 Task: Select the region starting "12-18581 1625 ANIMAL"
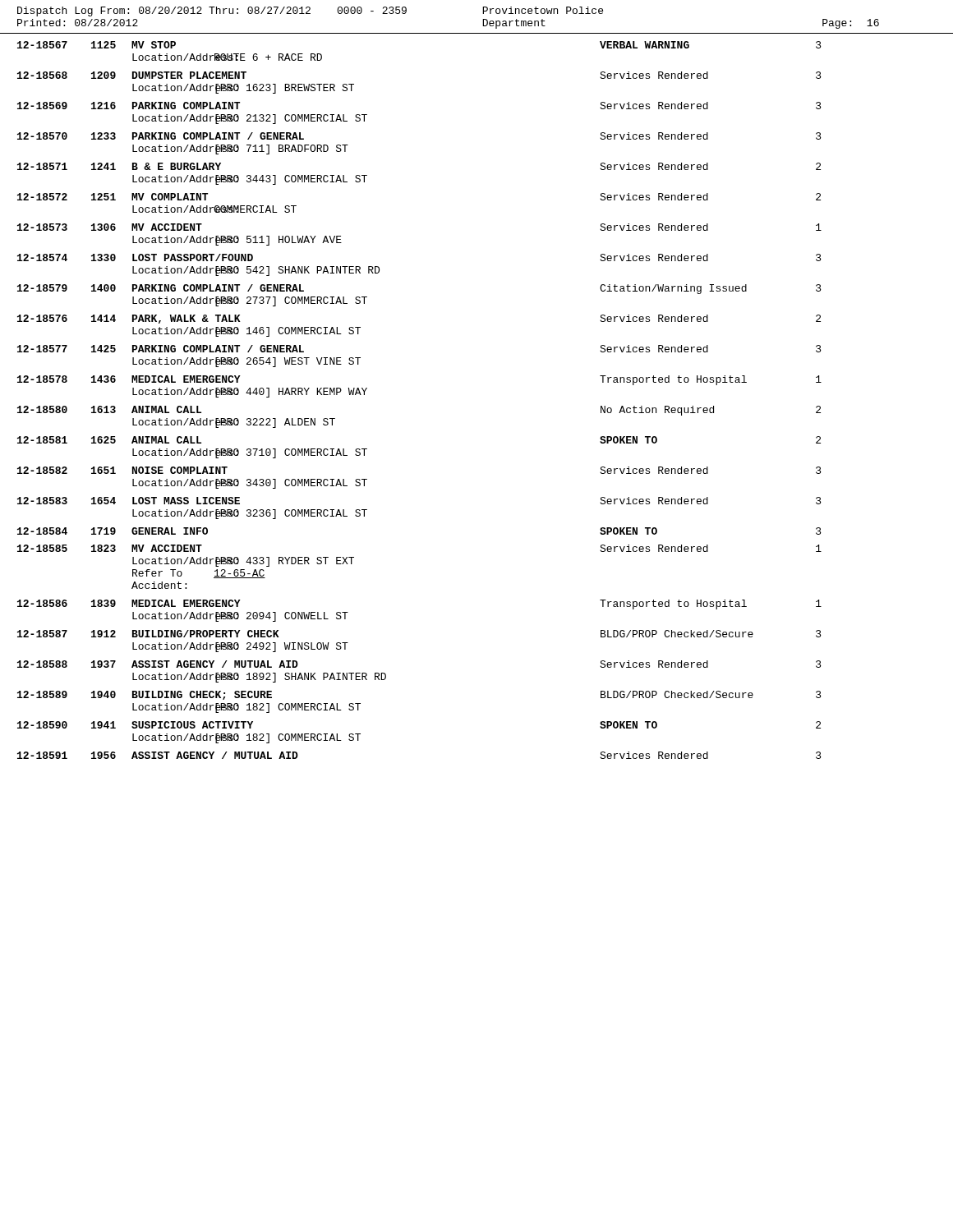(39, 440)
